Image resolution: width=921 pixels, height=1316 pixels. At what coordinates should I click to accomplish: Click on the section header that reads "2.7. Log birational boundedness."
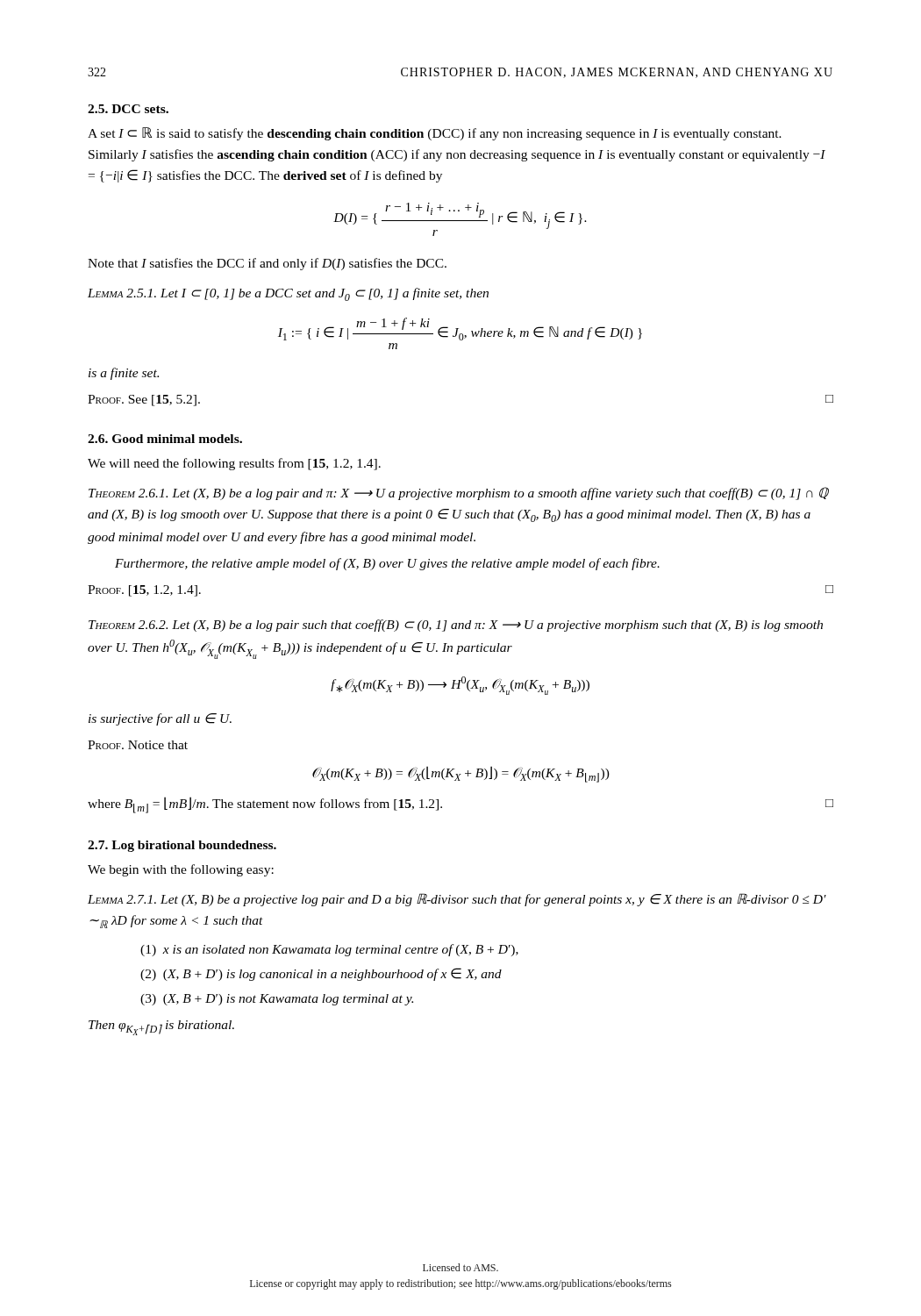182,844
